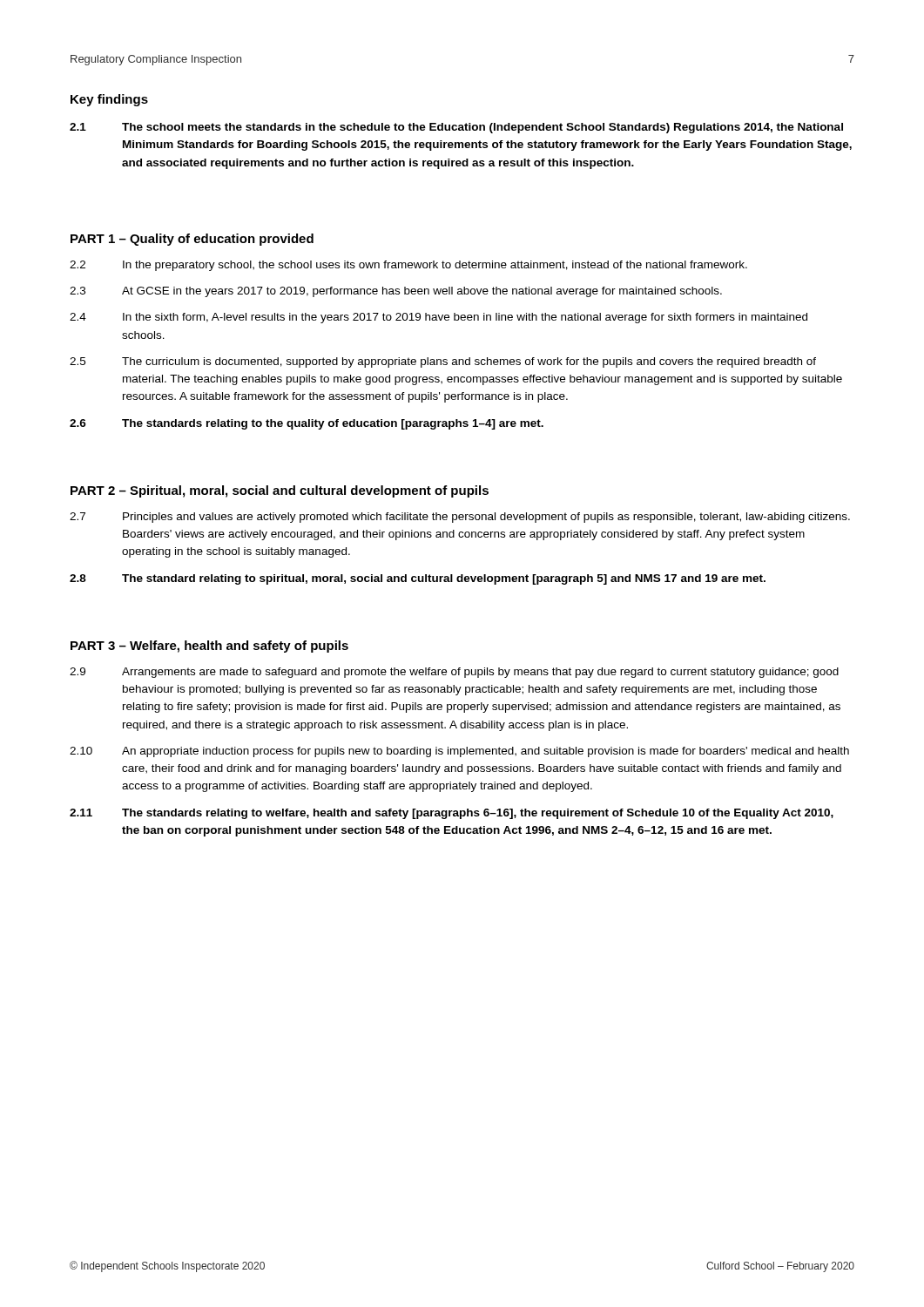This screenshot has height=1307, width=924.
Task: Click on the list item containing "2.7 Principles and values are actively promoted which"
Action: (x=462, y=534)
